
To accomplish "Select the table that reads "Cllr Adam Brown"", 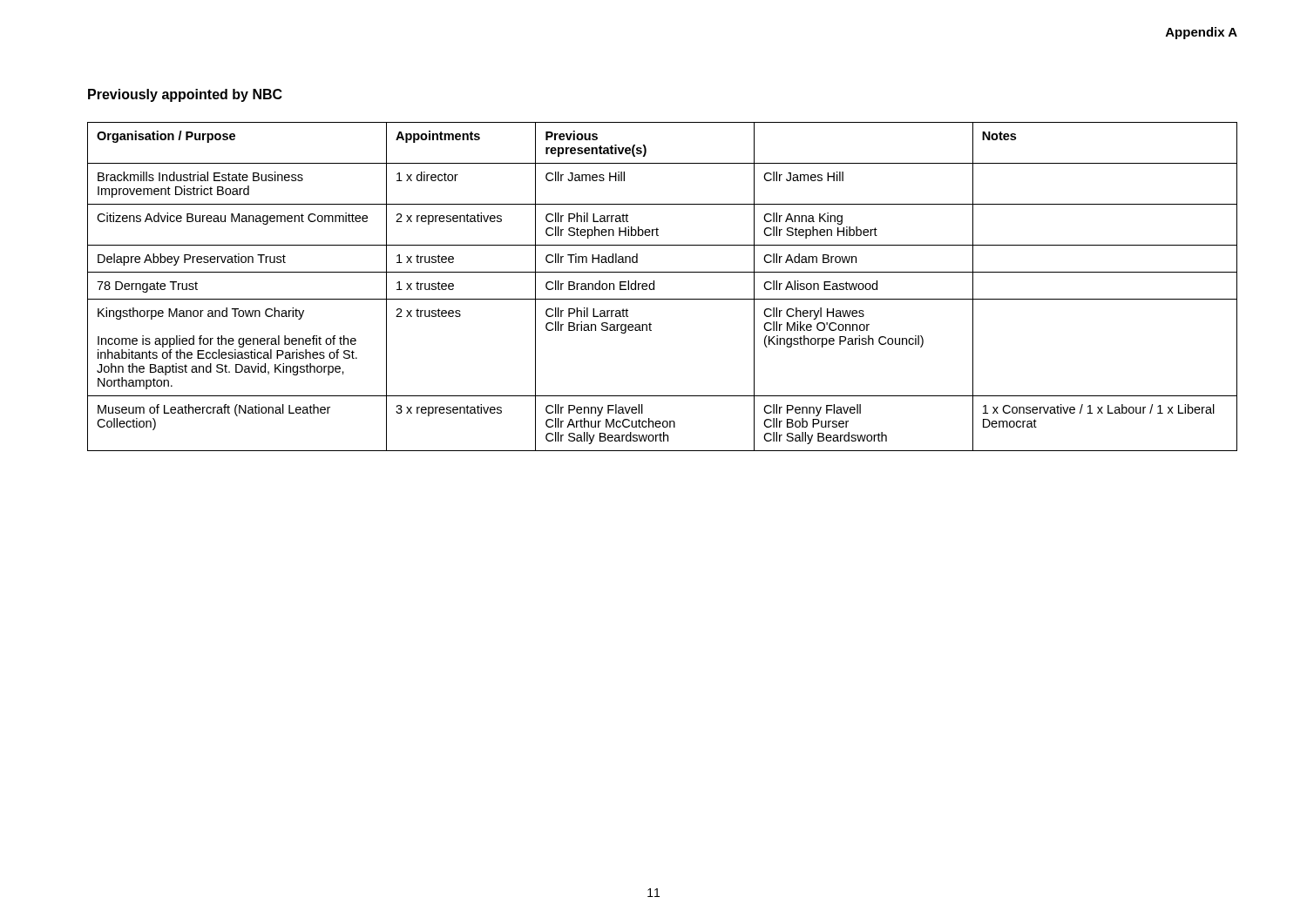I will (662, 287).
